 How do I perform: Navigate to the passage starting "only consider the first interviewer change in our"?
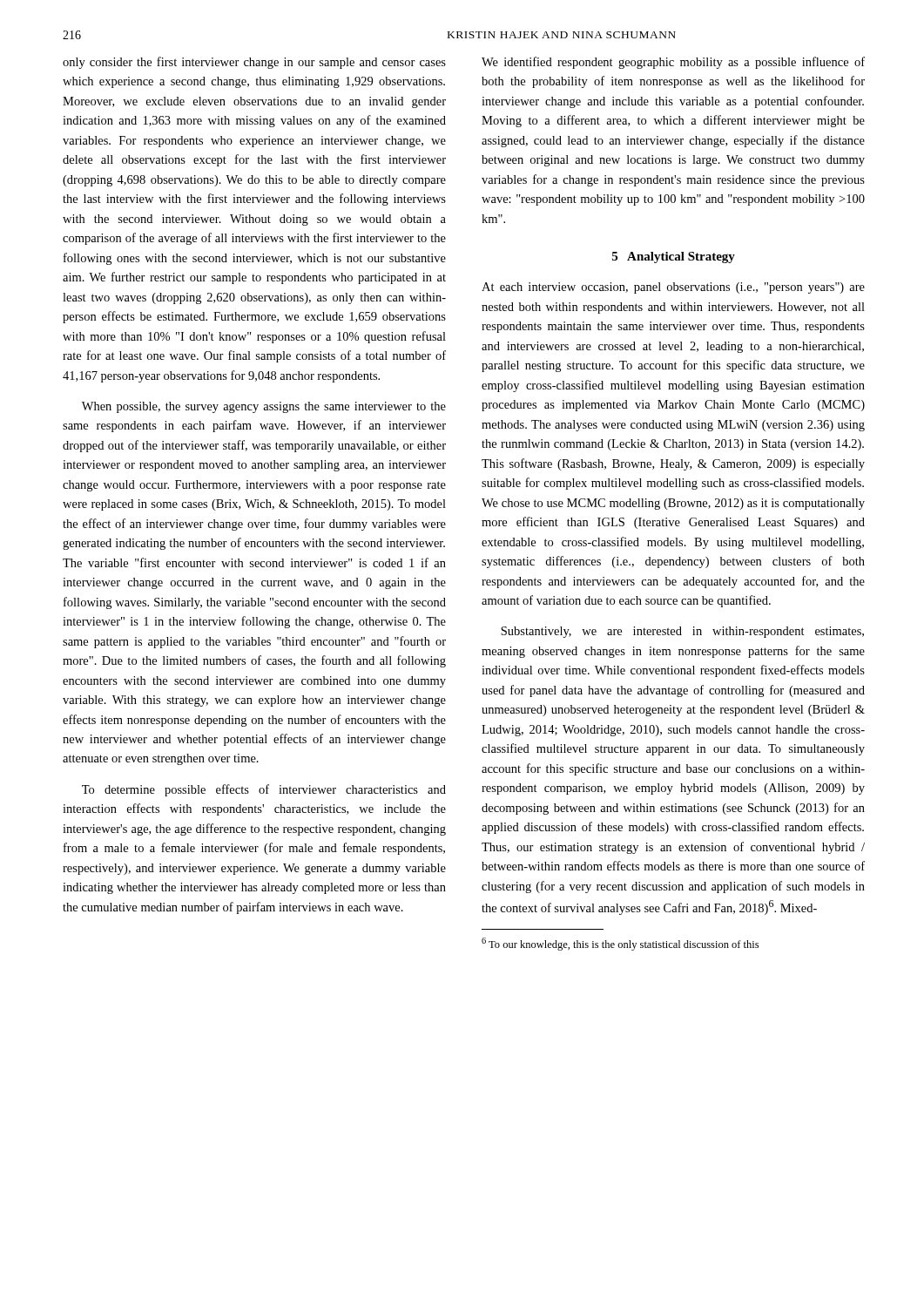click(x=254, y=219)
